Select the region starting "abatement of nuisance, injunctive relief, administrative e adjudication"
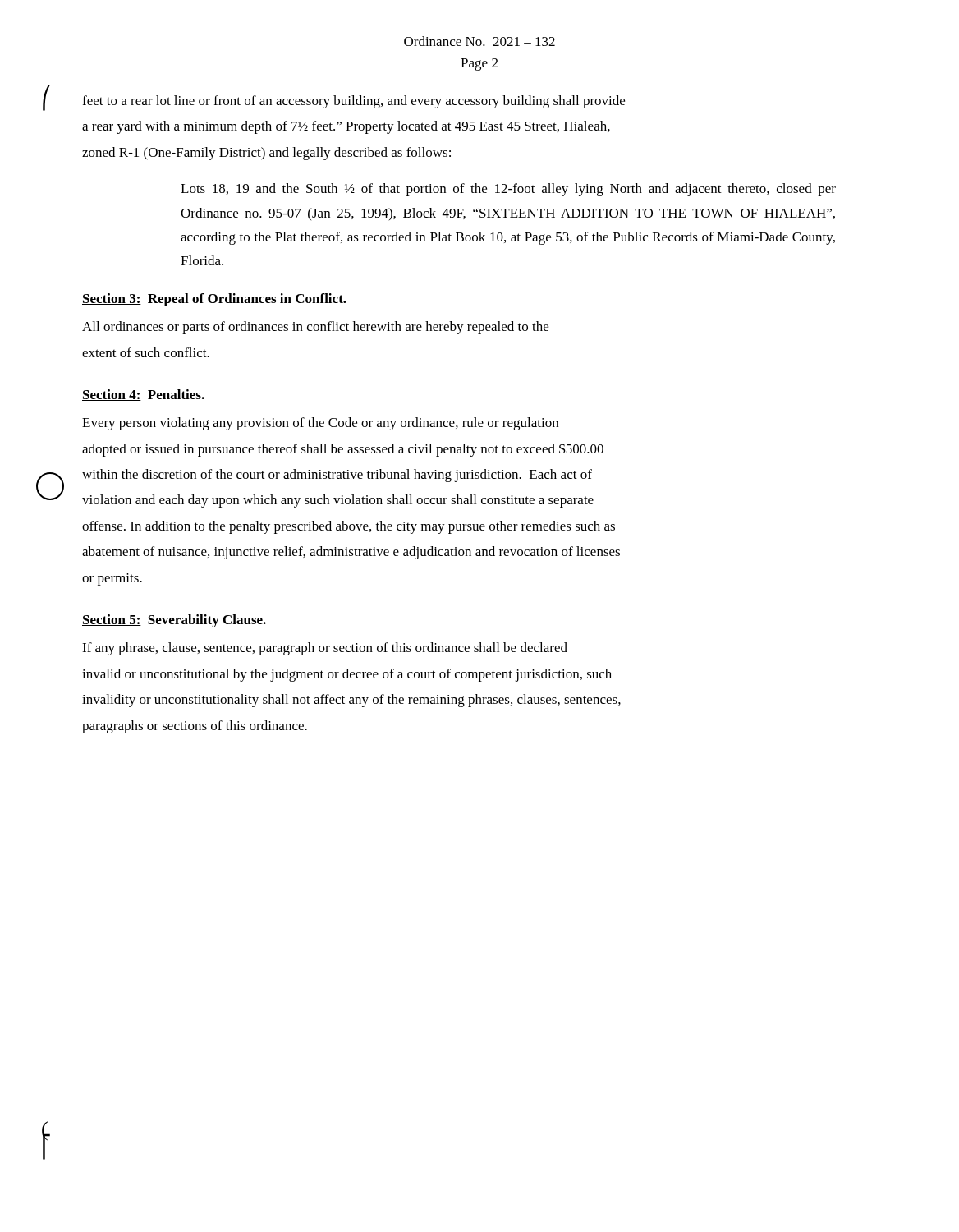The height and width of the screenshot is (1232, 959). 351,552
